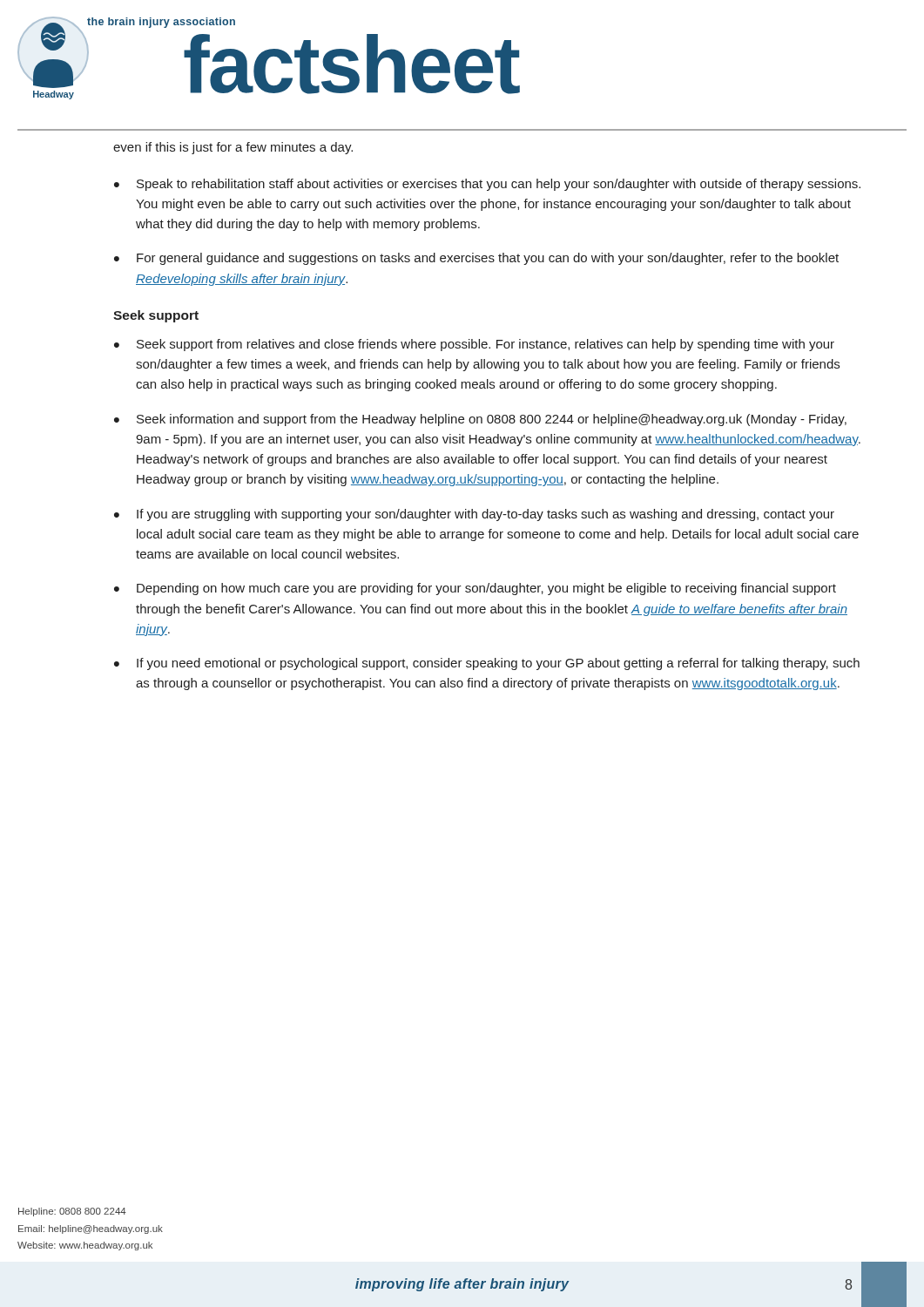Click on the list item containing "• If you are struggling"

(x=488, y=534)
